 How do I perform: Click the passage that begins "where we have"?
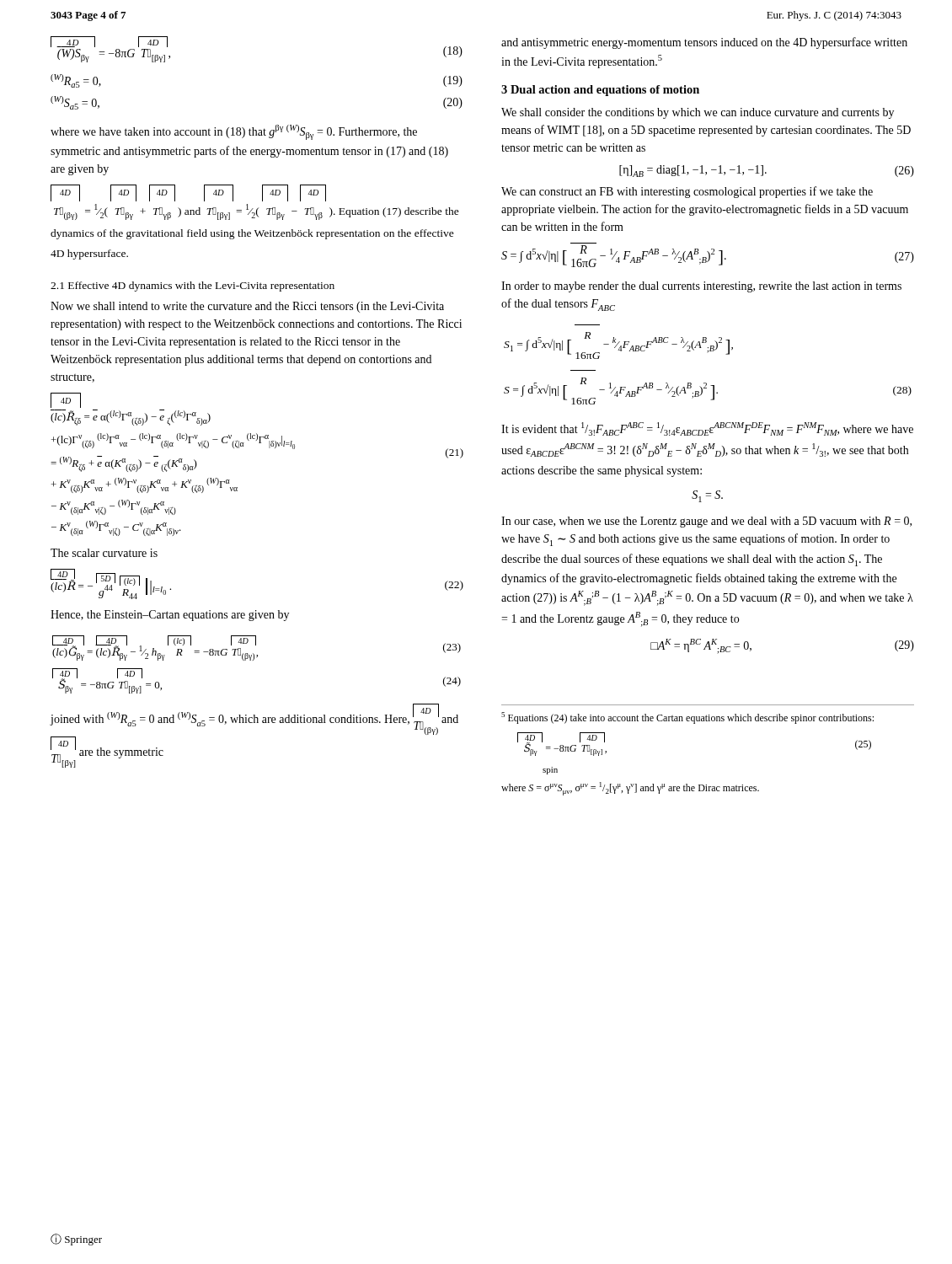[257, 149]
